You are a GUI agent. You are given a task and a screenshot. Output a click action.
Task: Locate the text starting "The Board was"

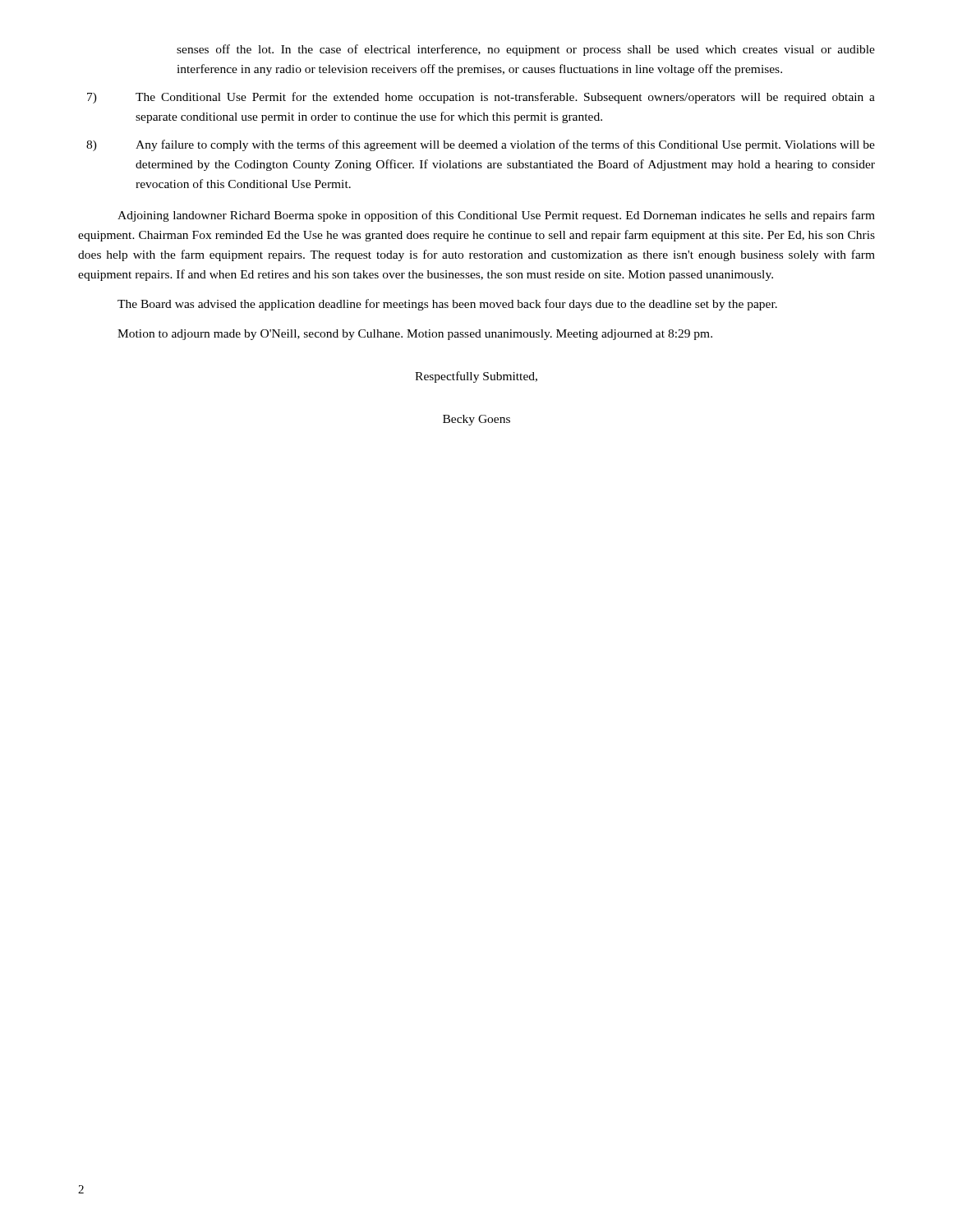(448, 304)
